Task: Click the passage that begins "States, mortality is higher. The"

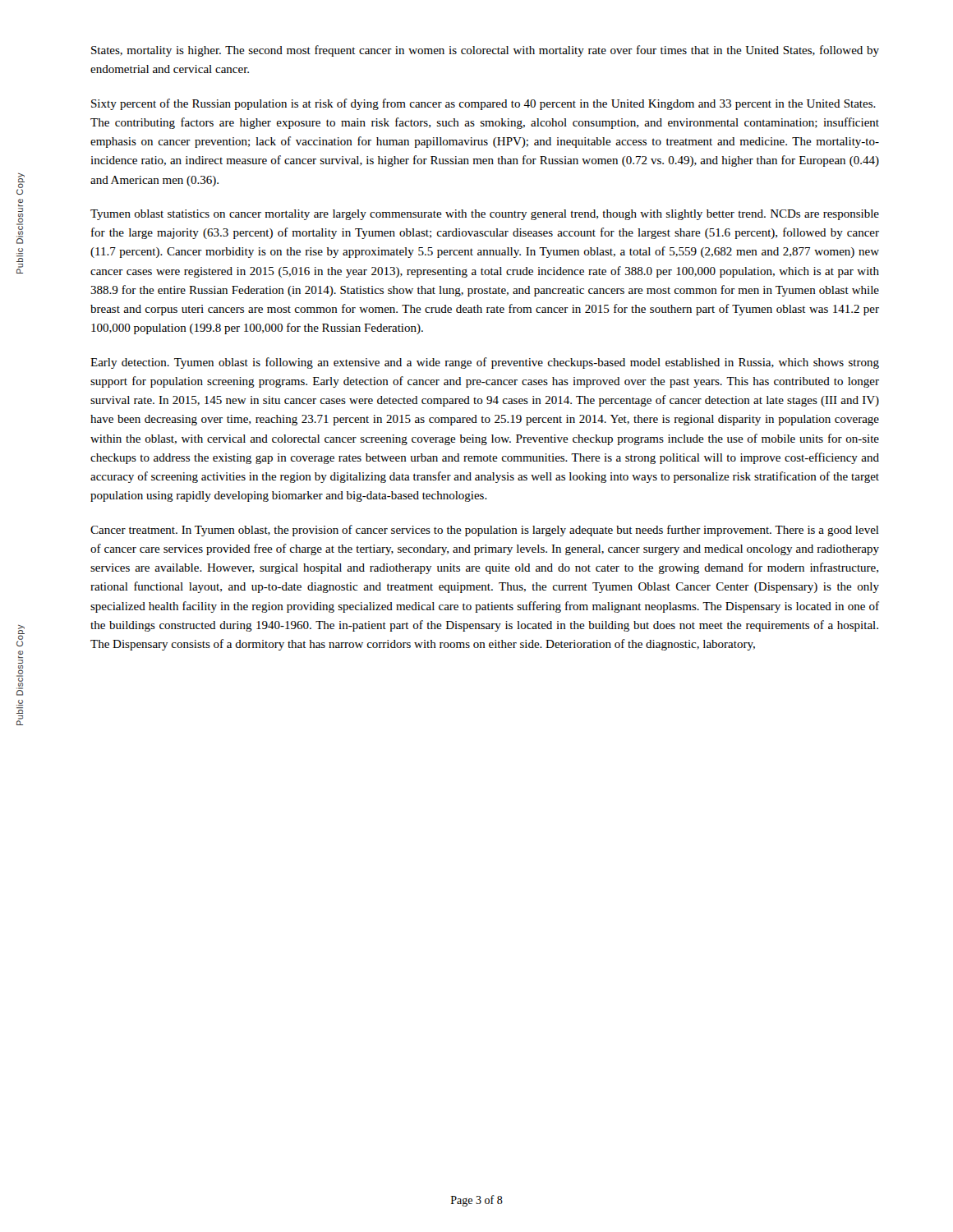Action: [x=485, y=60]
